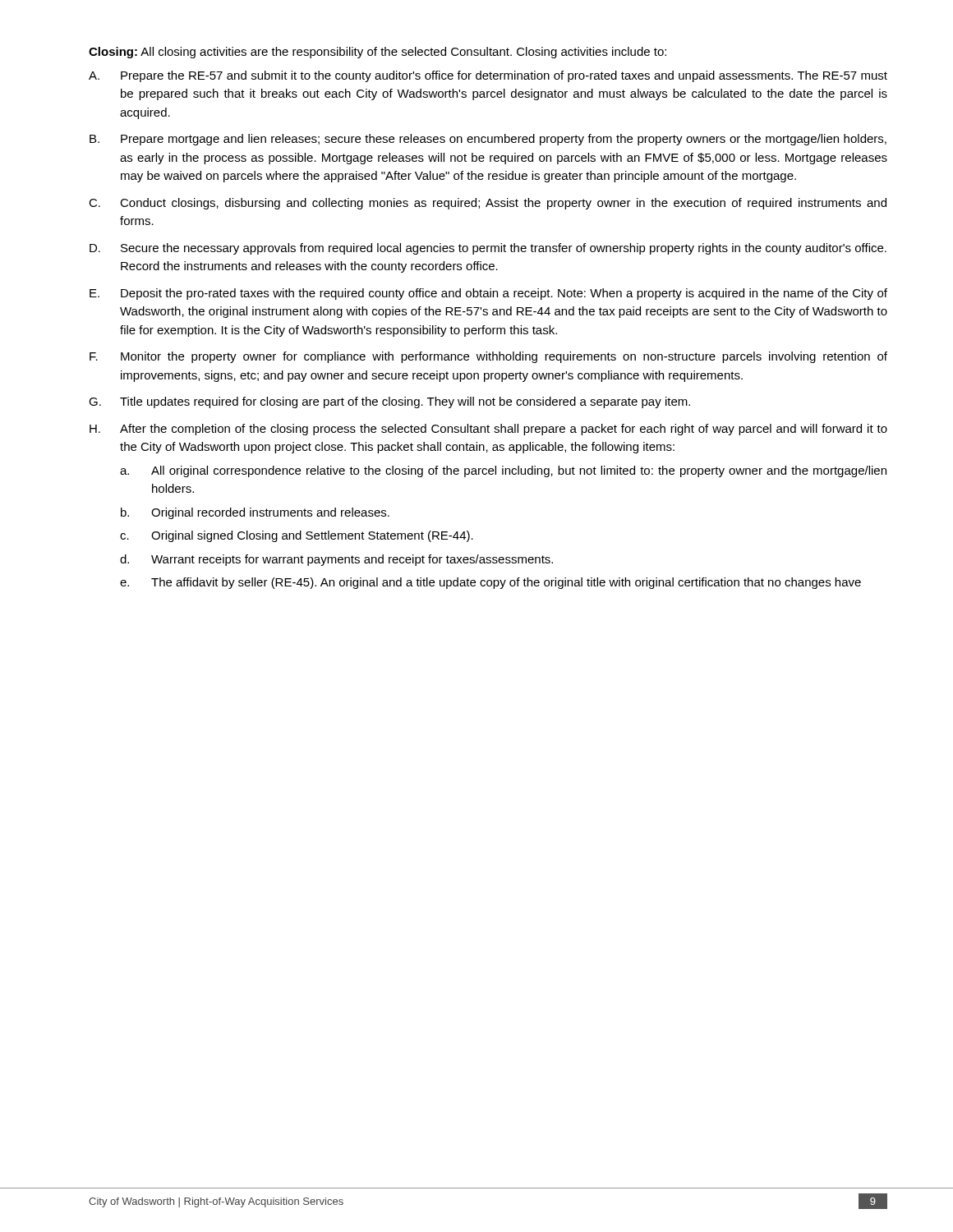Find the element starting "B. Prepare mortgage and lien releases; secure"
This screenshot has height=1232, width=953.
[x=488, y=157]
